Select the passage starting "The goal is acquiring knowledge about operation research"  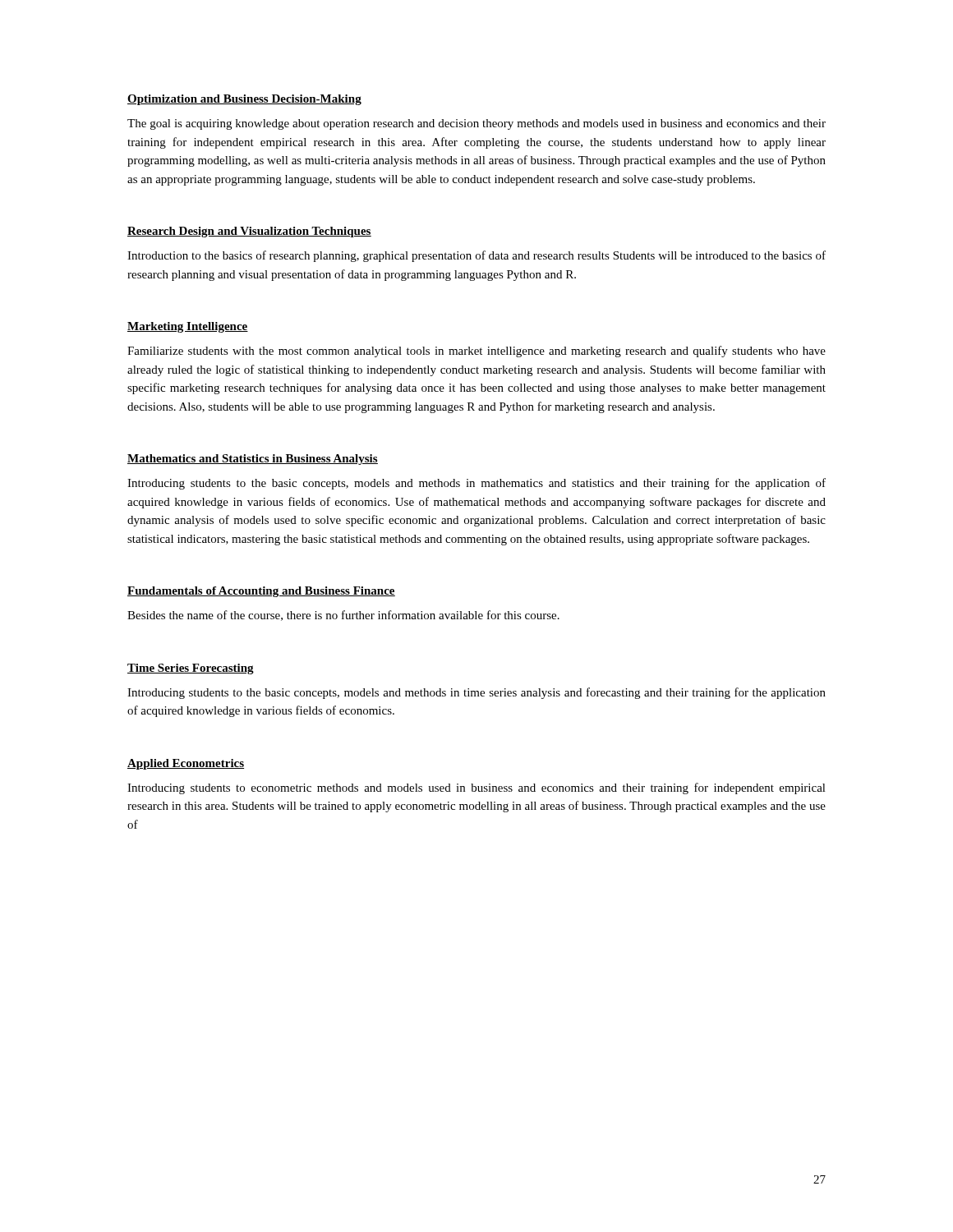click(x=476, y=151)
